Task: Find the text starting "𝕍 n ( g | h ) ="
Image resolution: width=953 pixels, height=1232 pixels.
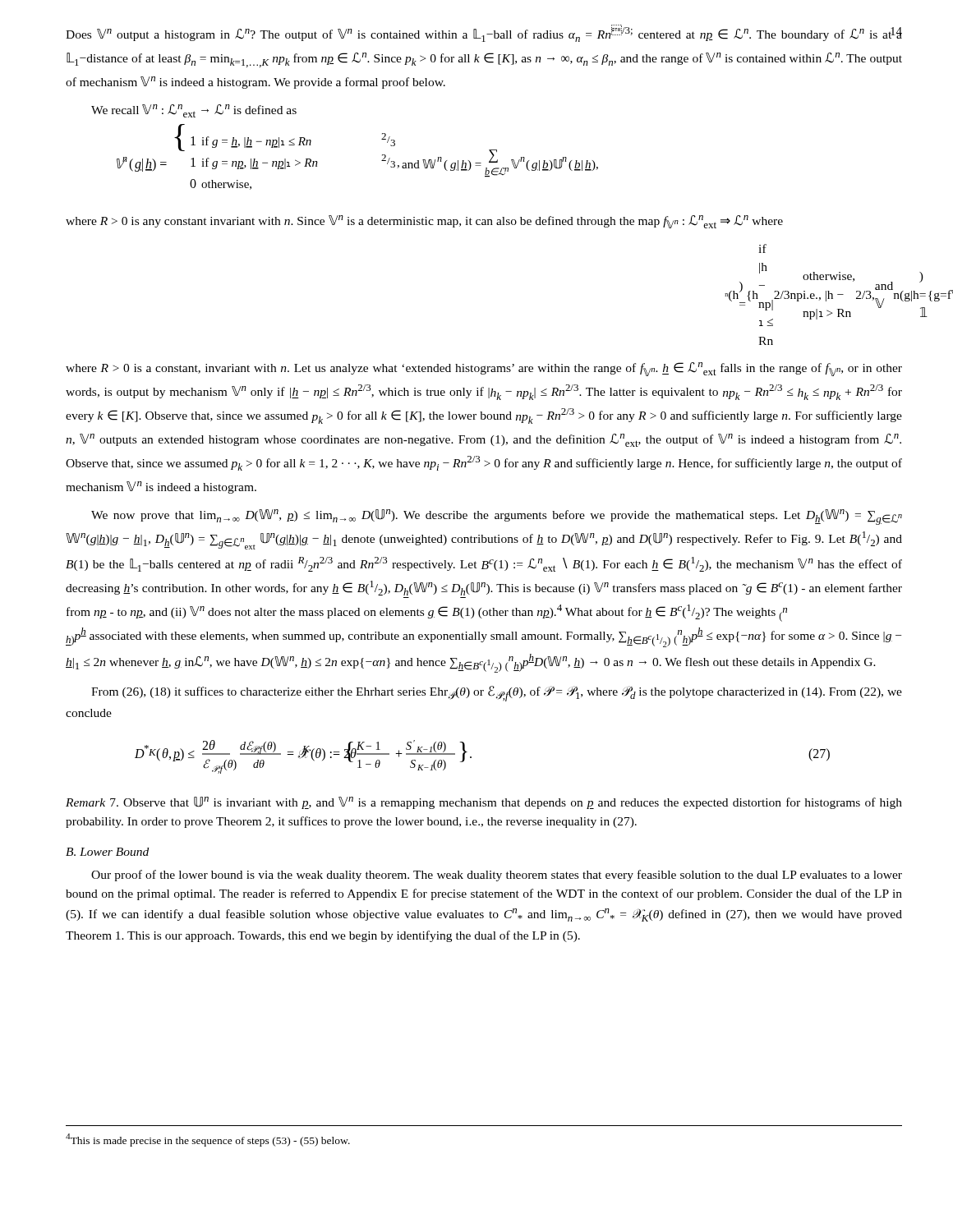Action: [484, 166]
